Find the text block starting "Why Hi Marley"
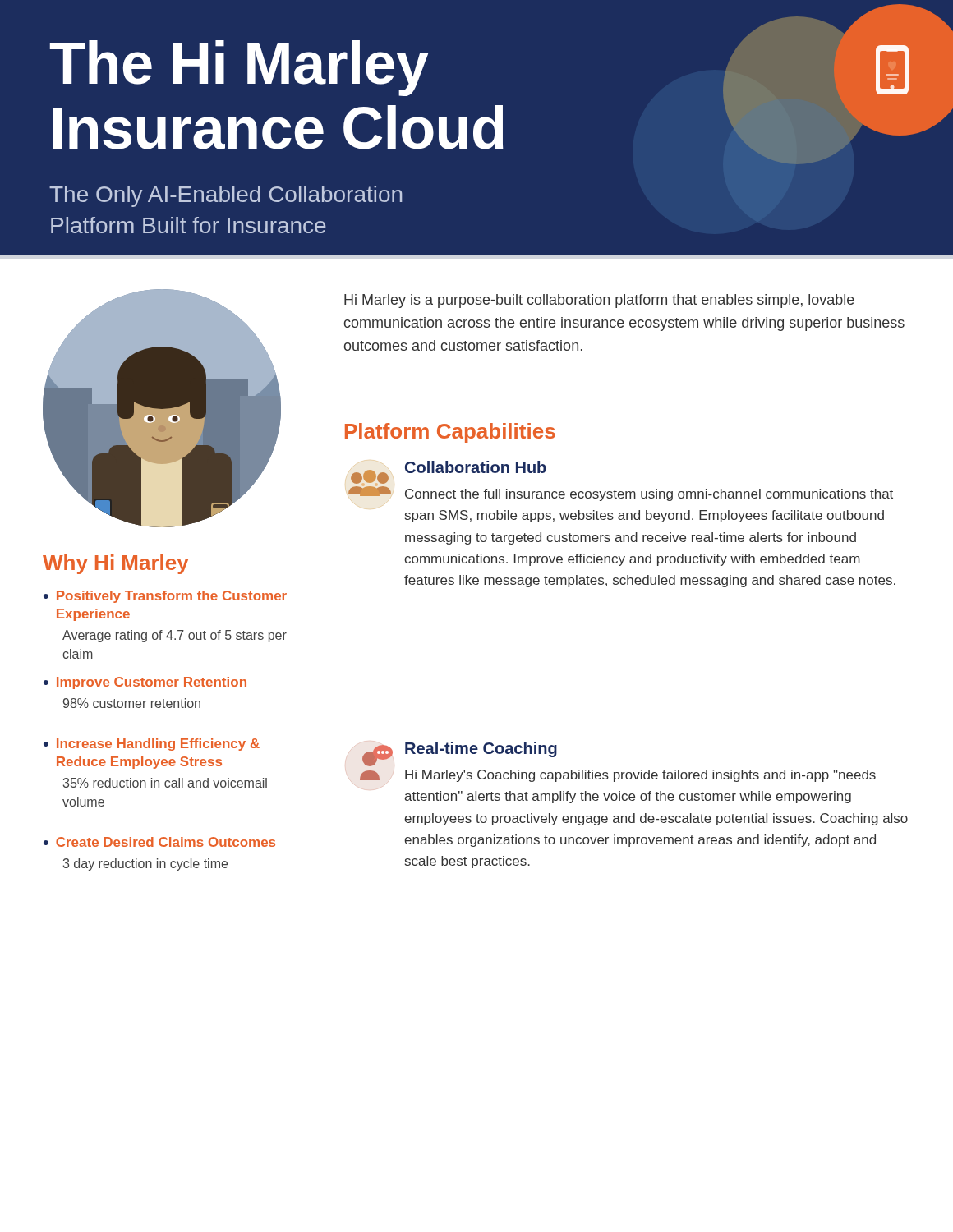This screenshot has height=1232, width=953. point(116,563)
